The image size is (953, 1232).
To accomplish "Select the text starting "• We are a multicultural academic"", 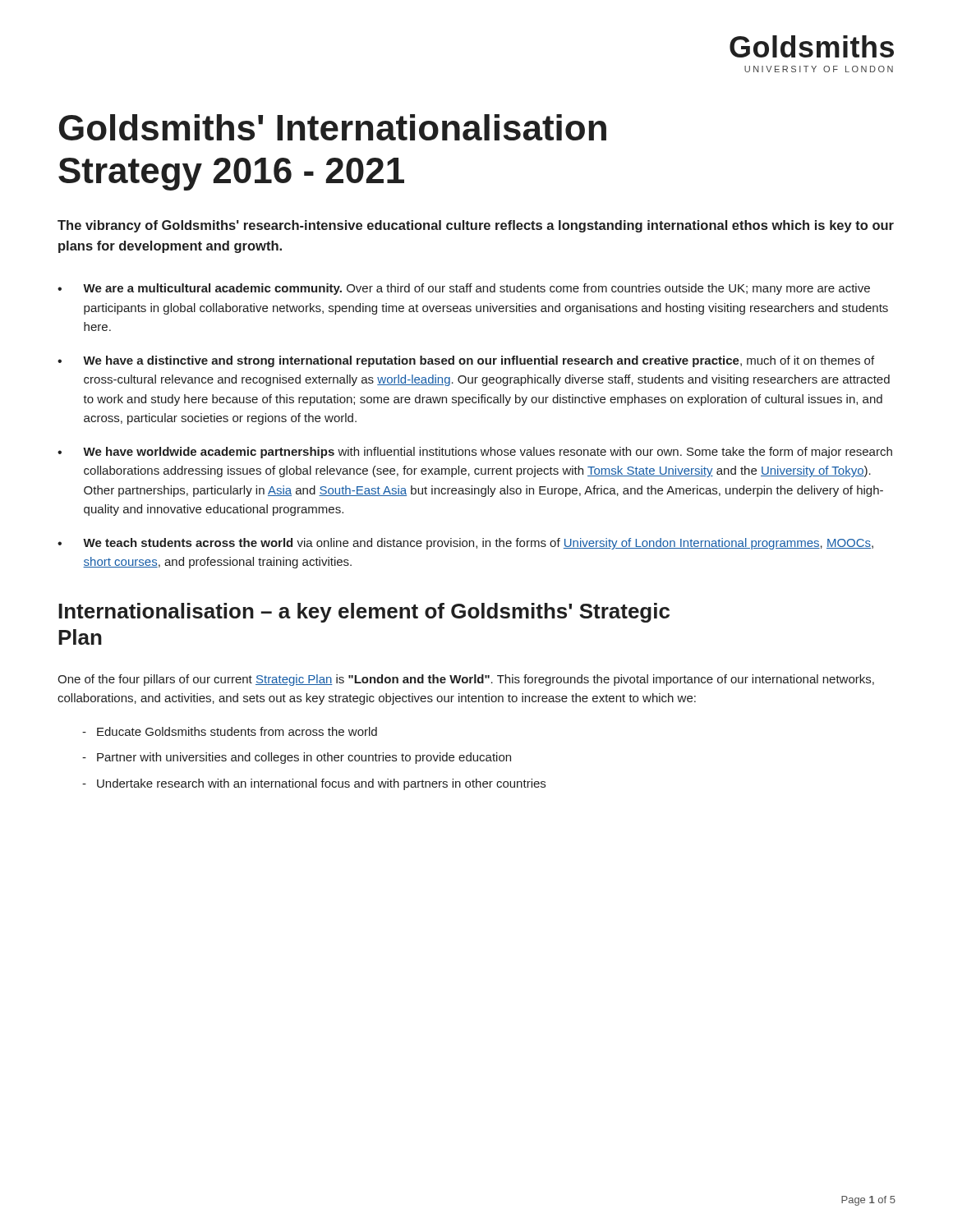I will coord(476,307).
